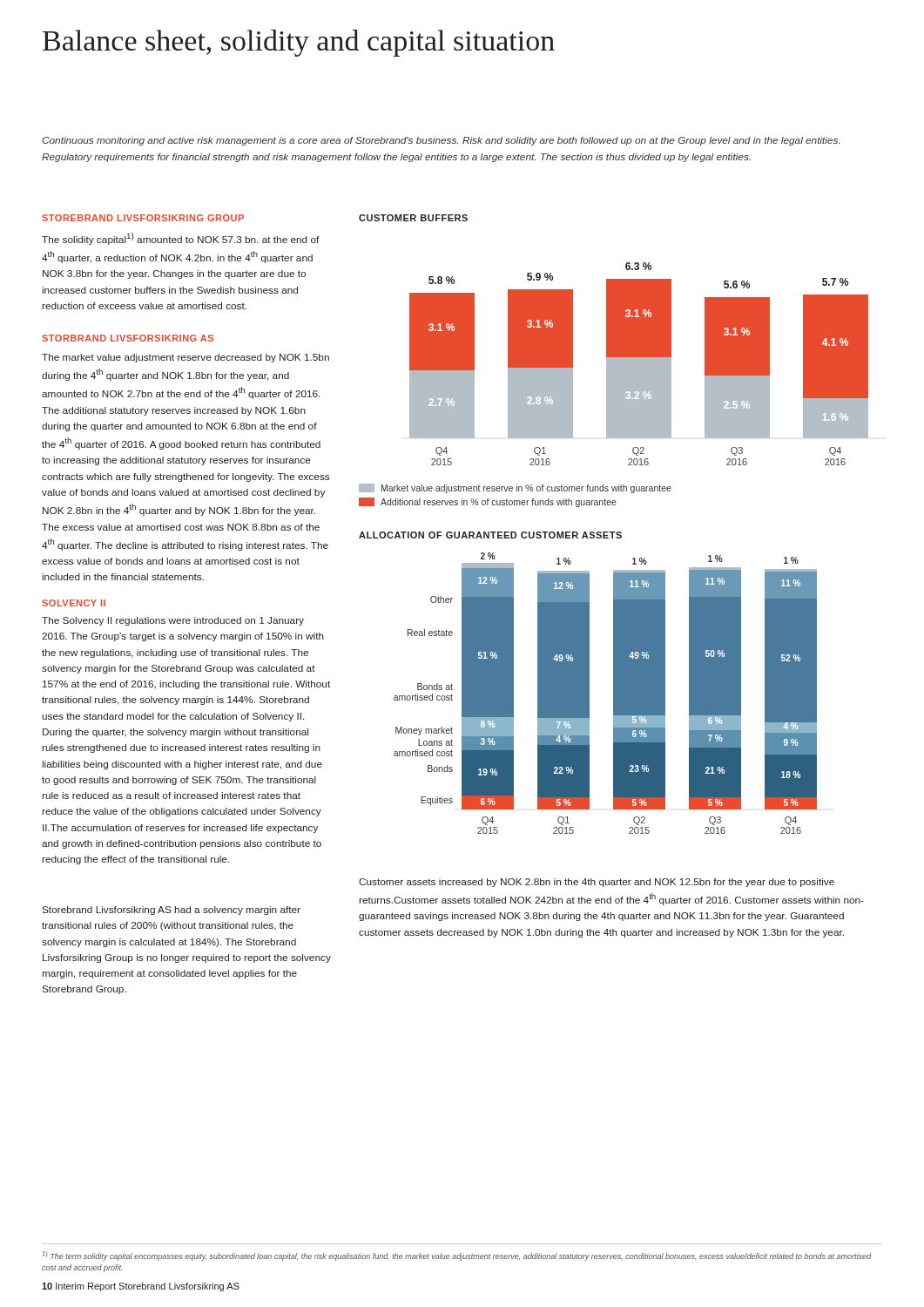Navigate to the passage starting "STORBRAND LIVSFORSIKRING AS"

(x=128, y=338)
